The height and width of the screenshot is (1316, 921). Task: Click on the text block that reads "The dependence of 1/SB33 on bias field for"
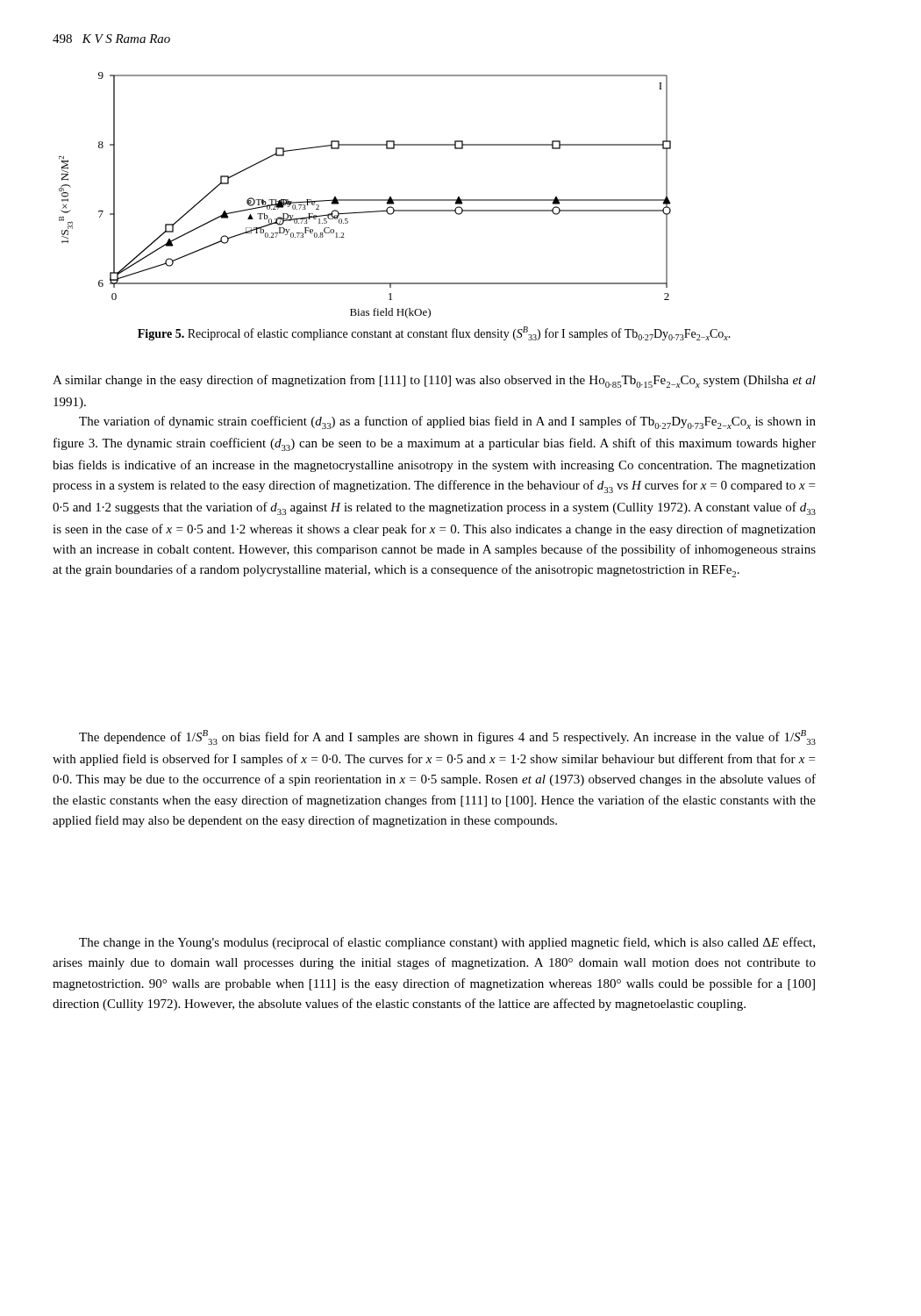pos(434,778)
